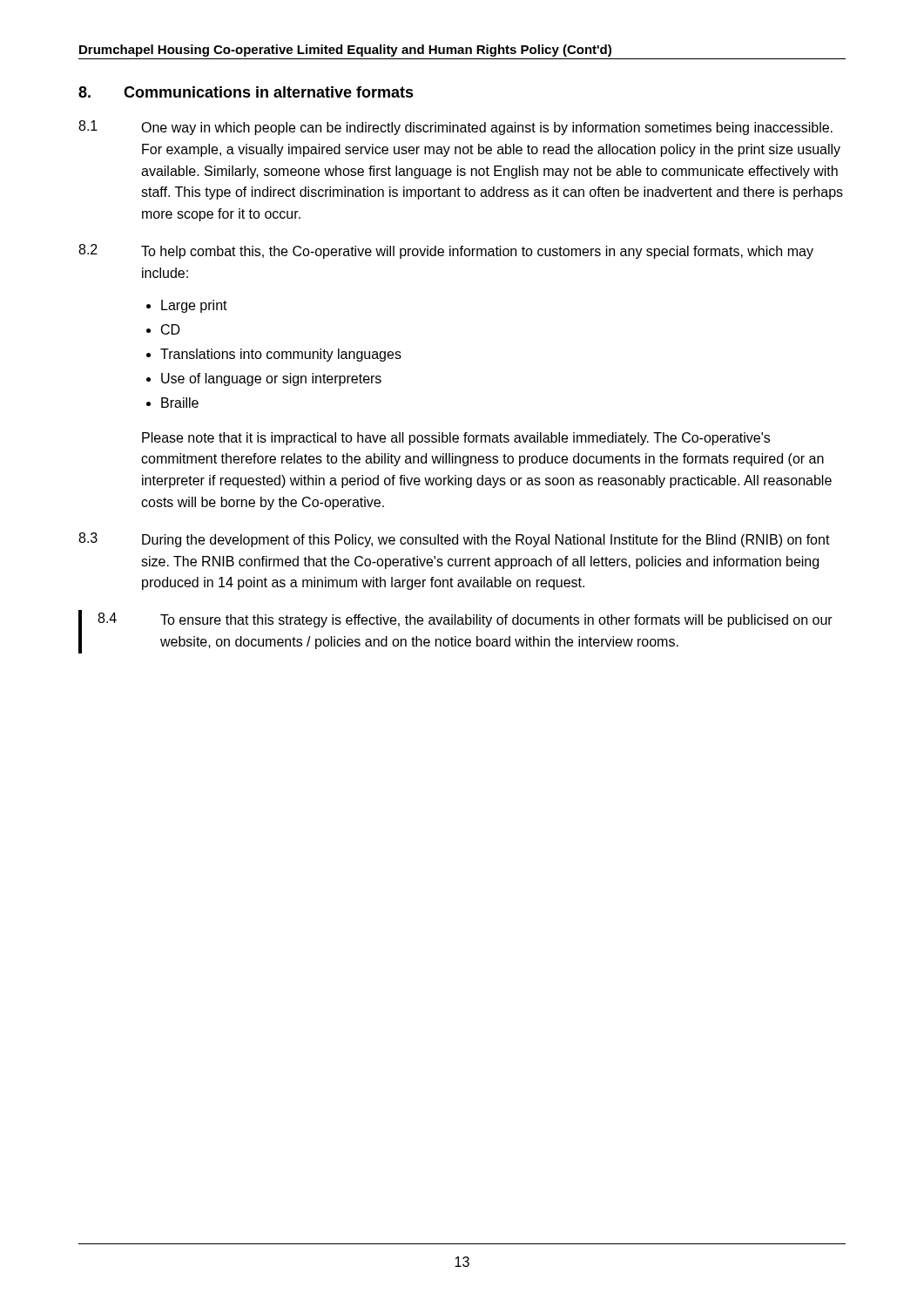Locate the list item containing "Large print"

194,305
